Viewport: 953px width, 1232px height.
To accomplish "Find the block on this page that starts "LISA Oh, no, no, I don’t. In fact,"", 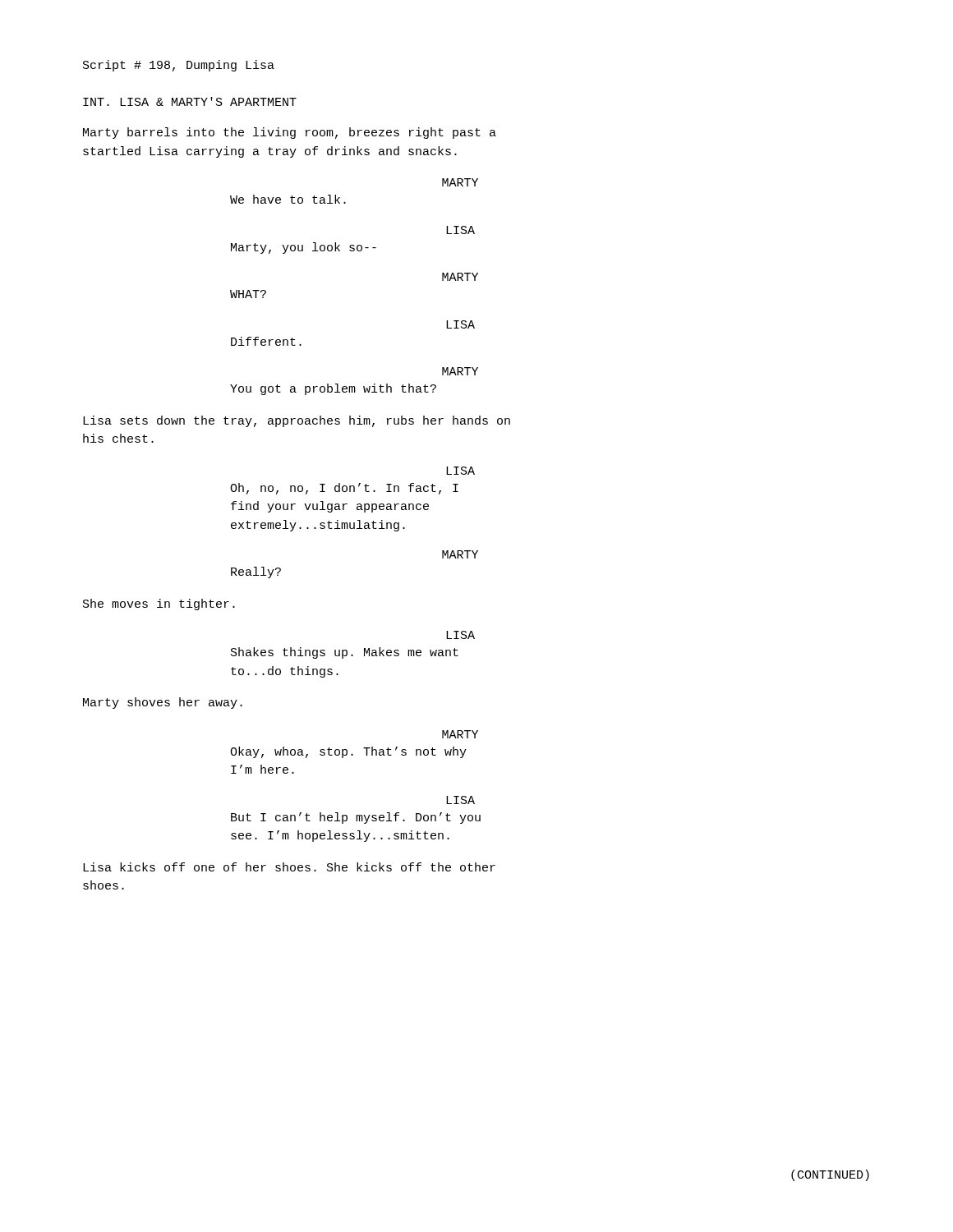I will pos(460,500).
